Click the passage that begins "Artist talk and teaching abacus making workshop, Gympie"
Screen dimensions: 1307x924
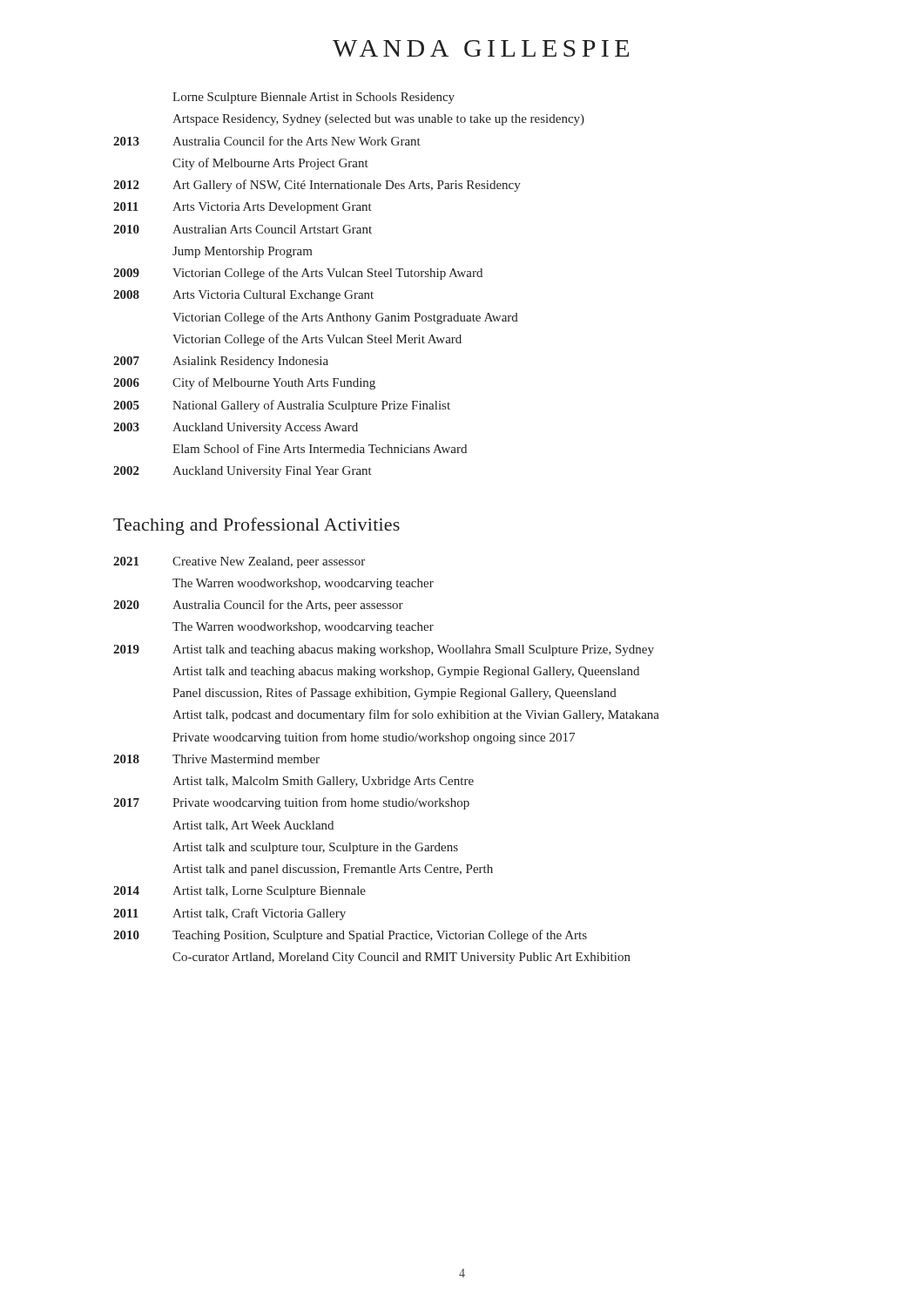pos(484,671)
